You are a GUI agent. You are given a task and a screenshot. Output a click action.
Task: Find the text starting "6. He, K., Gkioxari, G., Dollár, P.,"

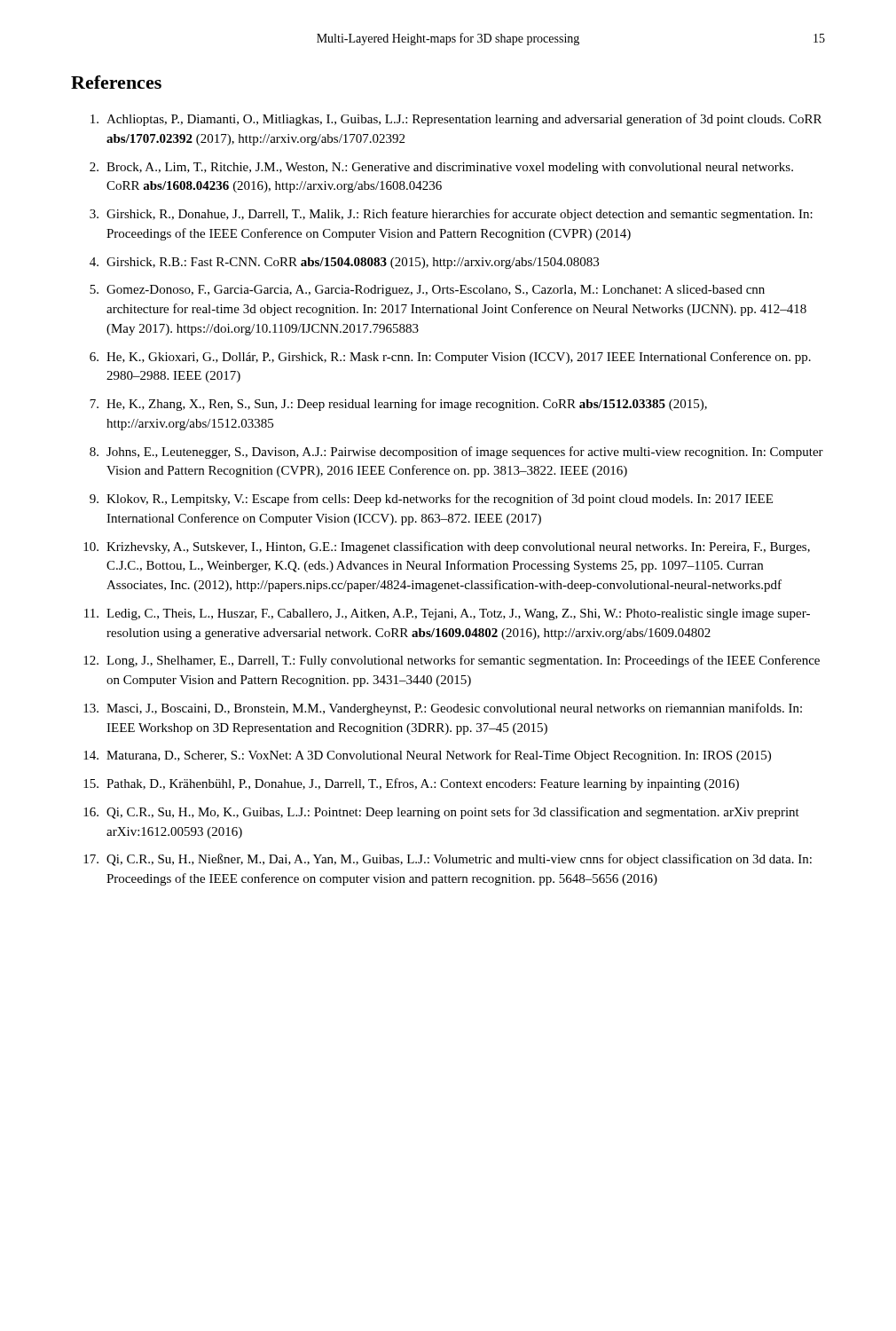(448, 367)
